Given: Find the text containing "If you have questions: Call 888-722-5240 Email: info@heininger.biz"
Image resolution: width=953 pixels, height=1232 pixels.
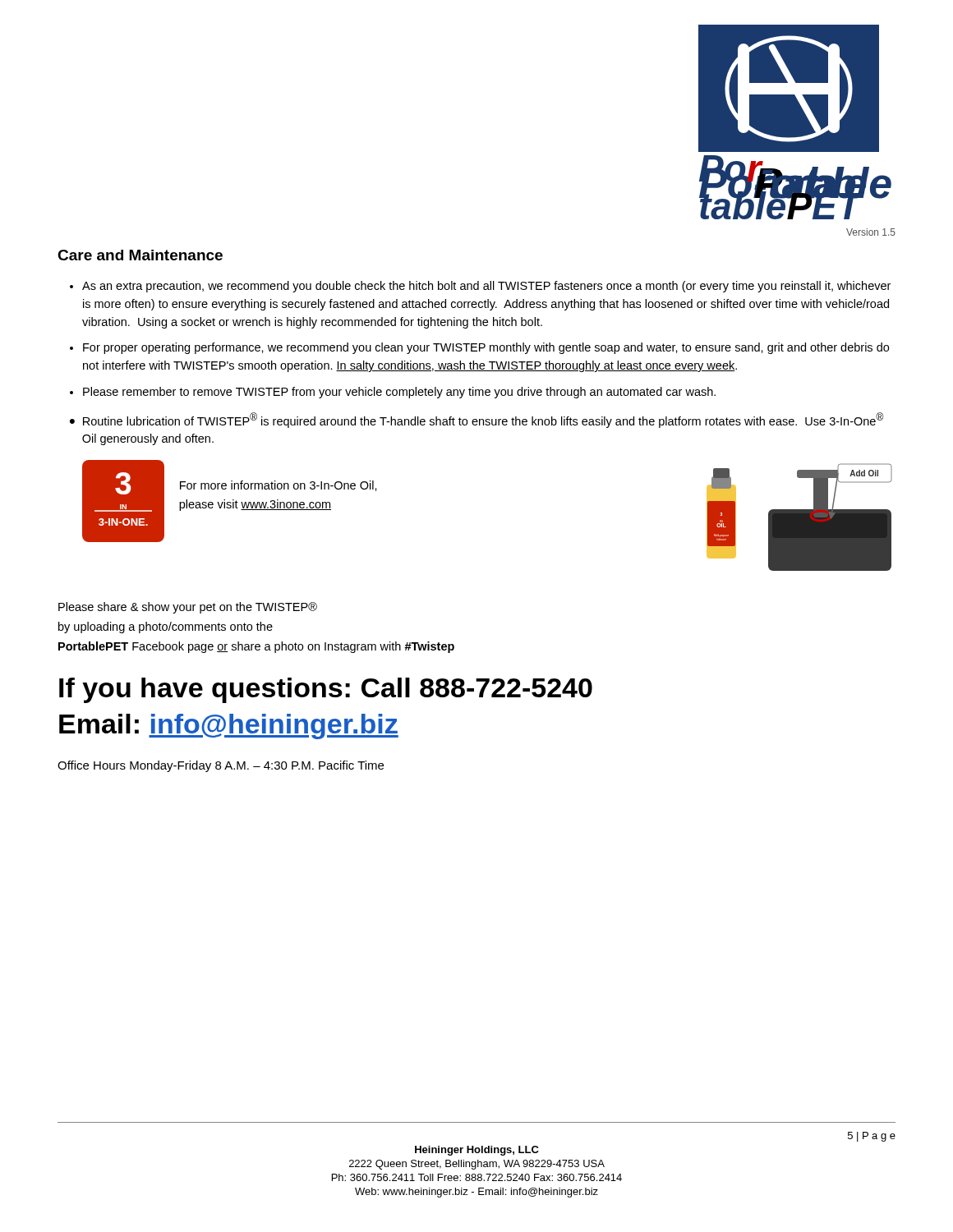Looking at the screenshot, I should pyautogui.click(x=476, y=706).
